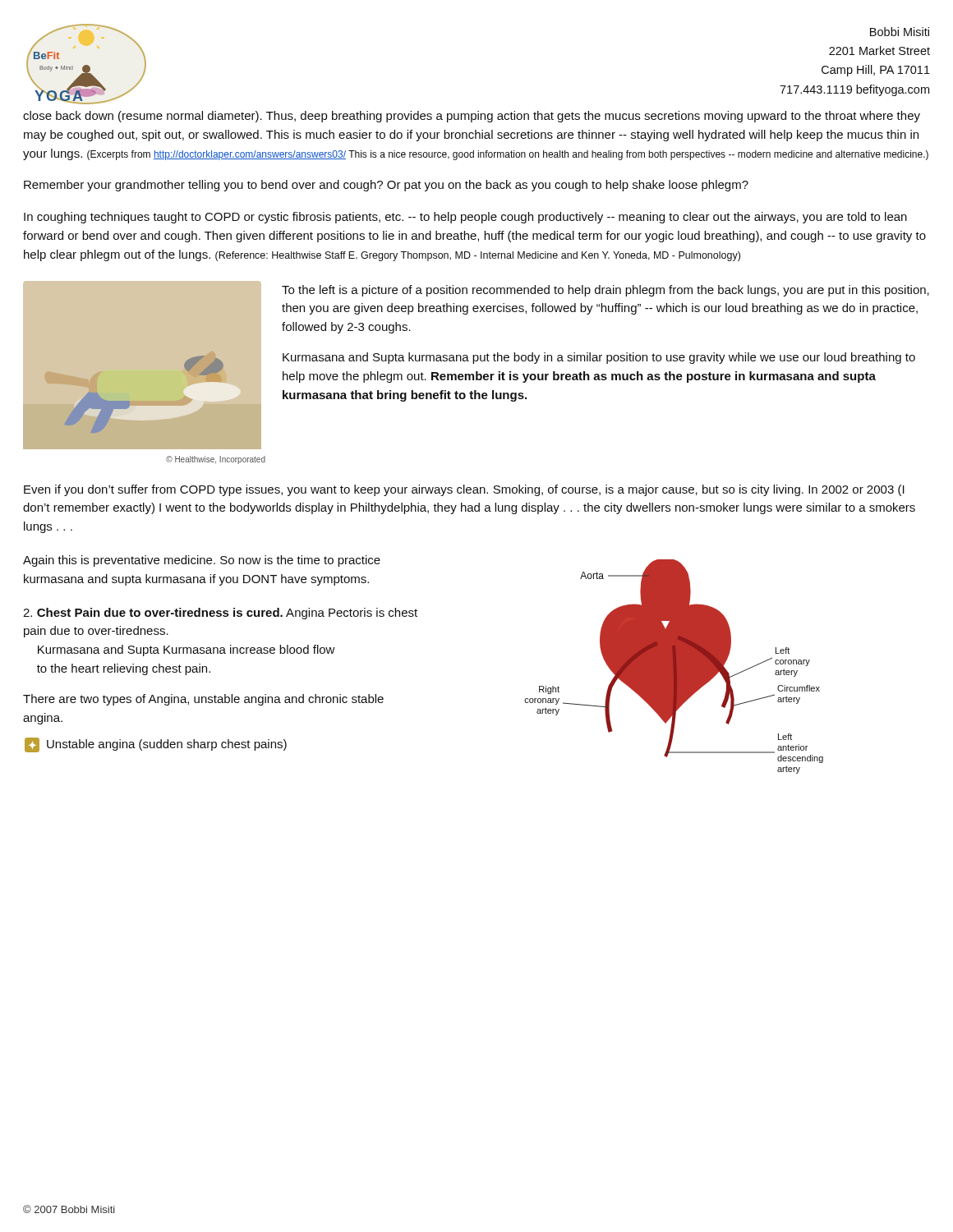
Task: Point to the text starting "In coughing techniques taught to COPD or"
Action: pos(474,235)
